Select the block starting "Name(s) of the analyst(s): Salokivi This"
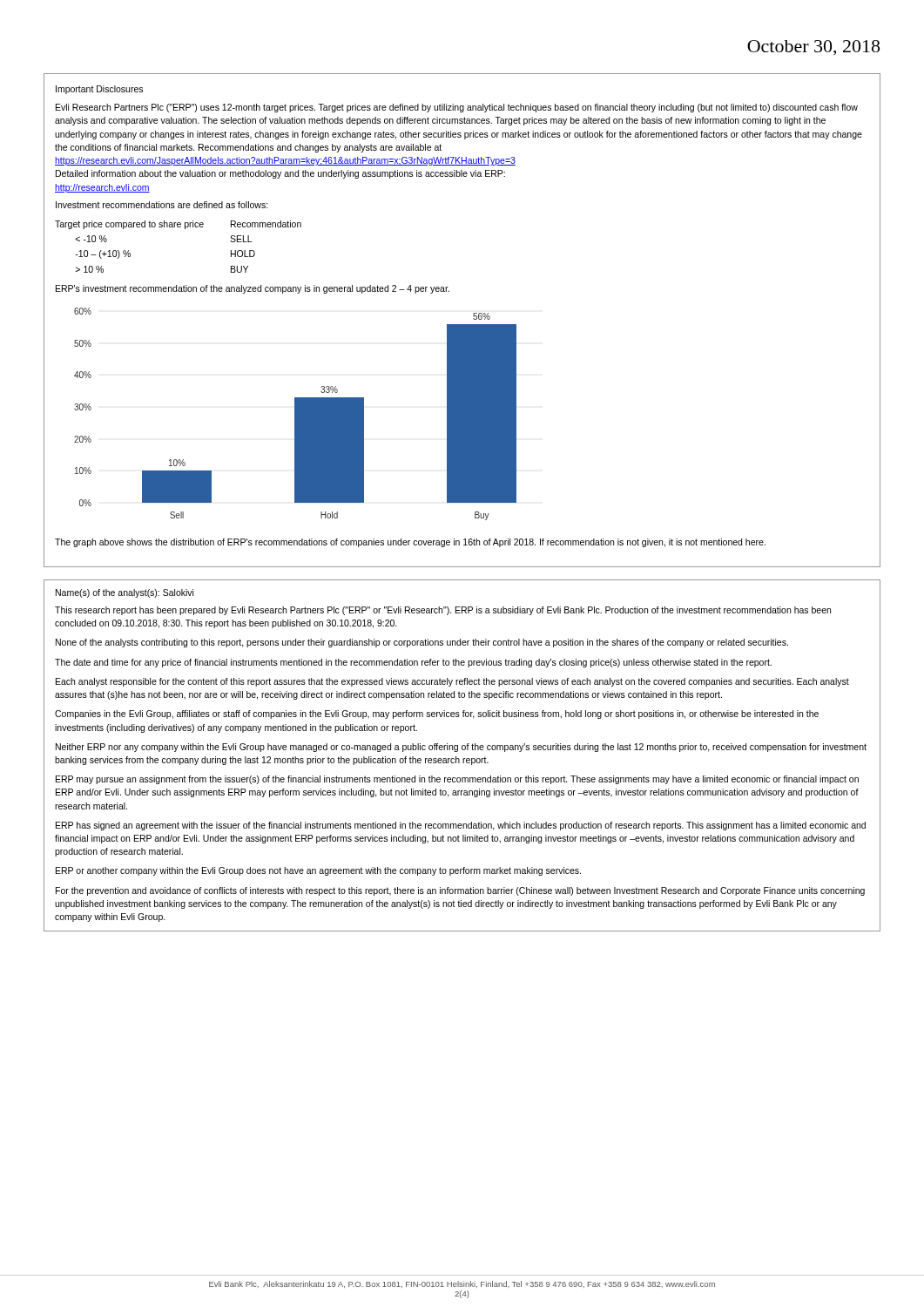The image size is (924, 1307). (462, 756)
